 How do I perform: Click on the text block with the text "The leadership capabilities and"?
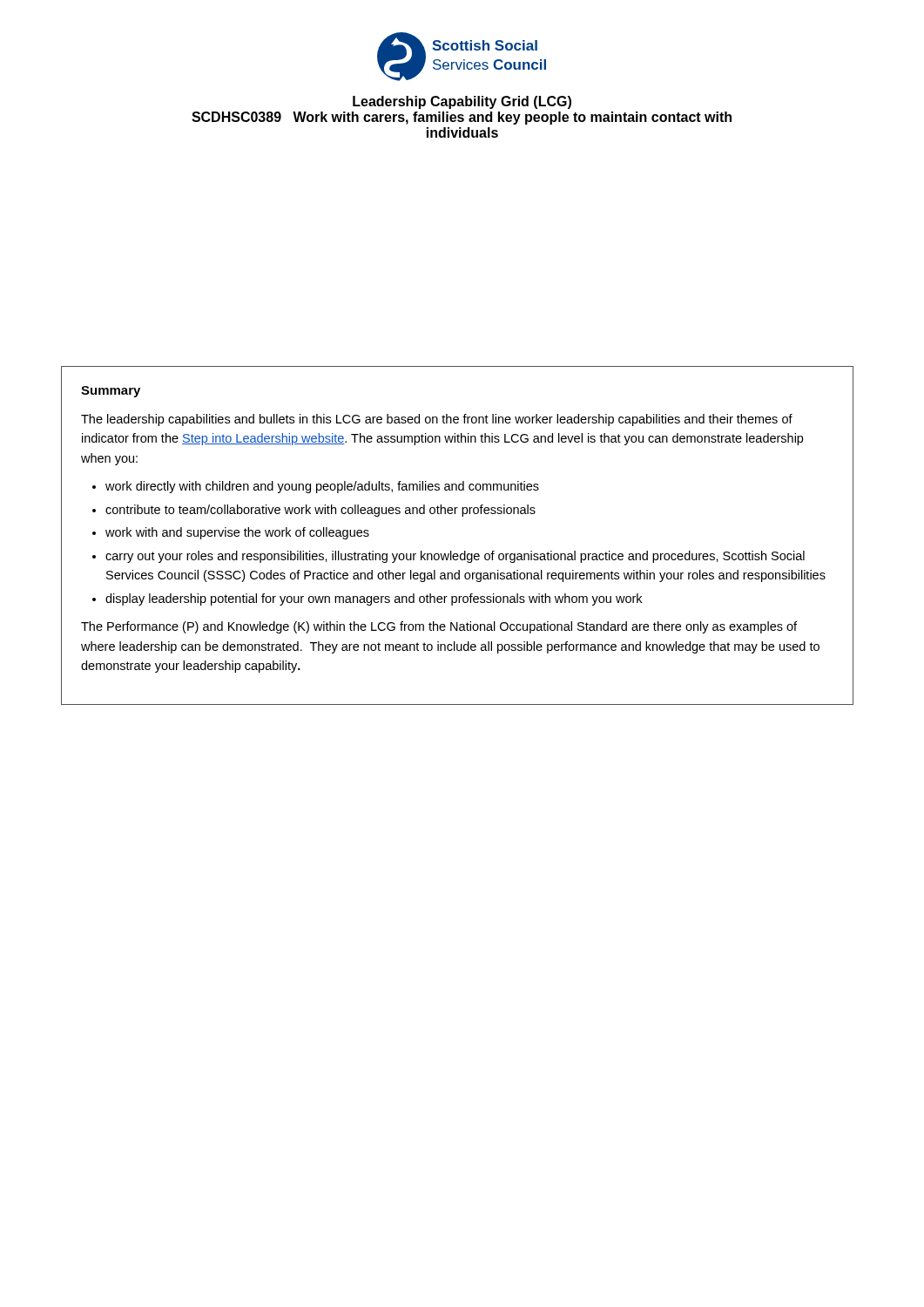point(457,439)
